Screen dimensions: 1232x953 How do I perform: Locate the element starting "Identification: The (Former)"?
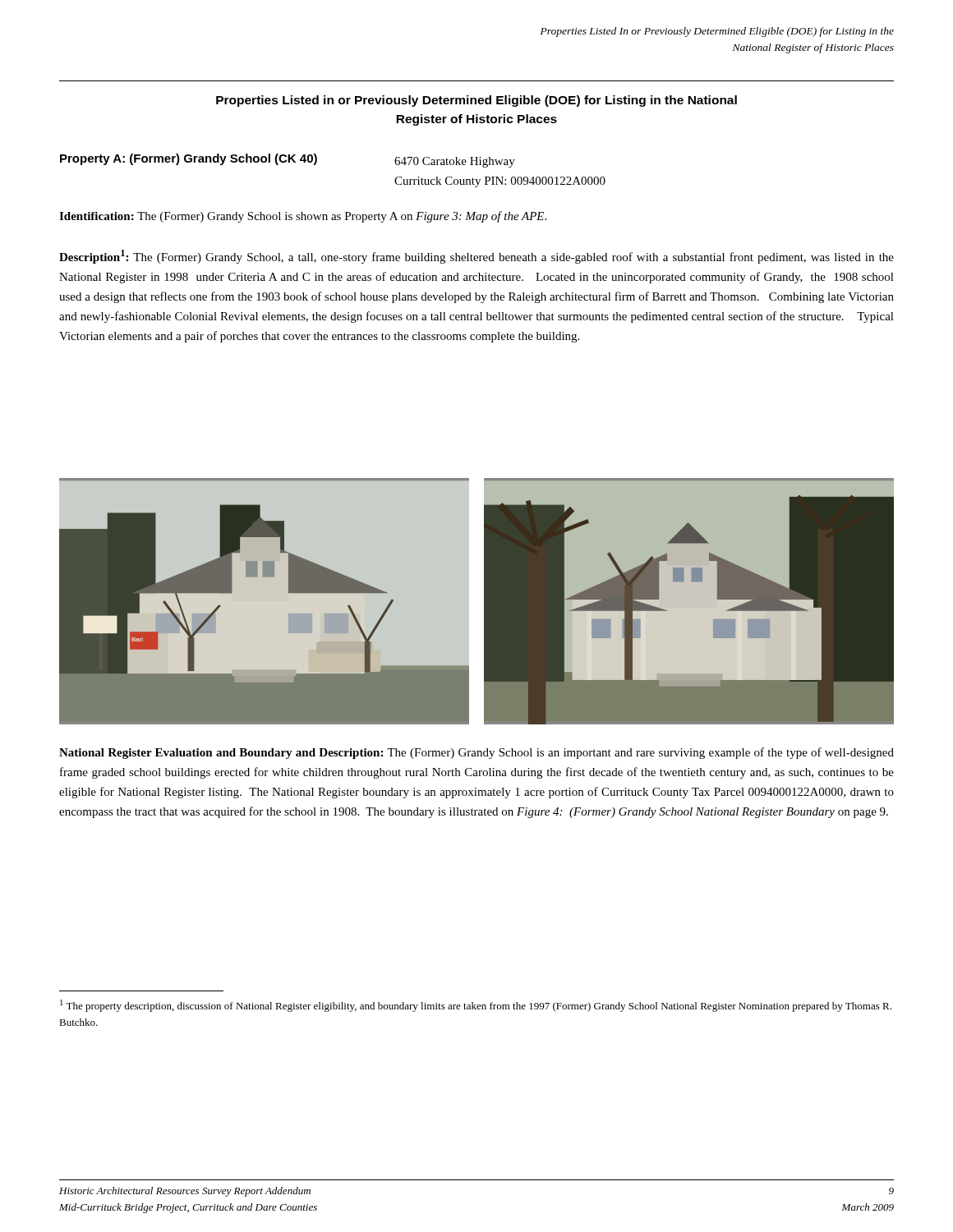(x=303, y=216)
